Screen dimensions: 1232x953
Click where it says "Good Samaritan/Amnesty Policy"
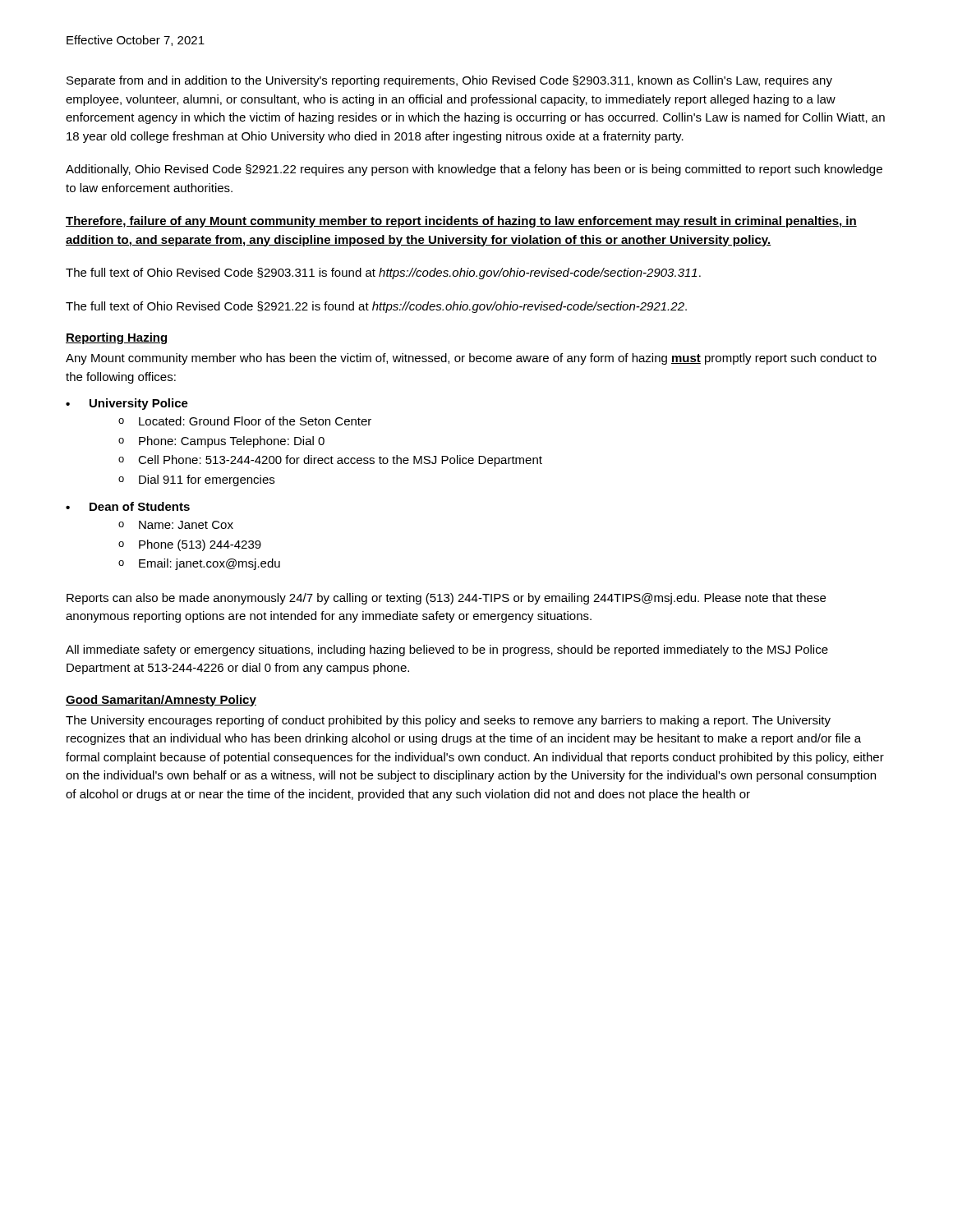click(x=161, y=699)
